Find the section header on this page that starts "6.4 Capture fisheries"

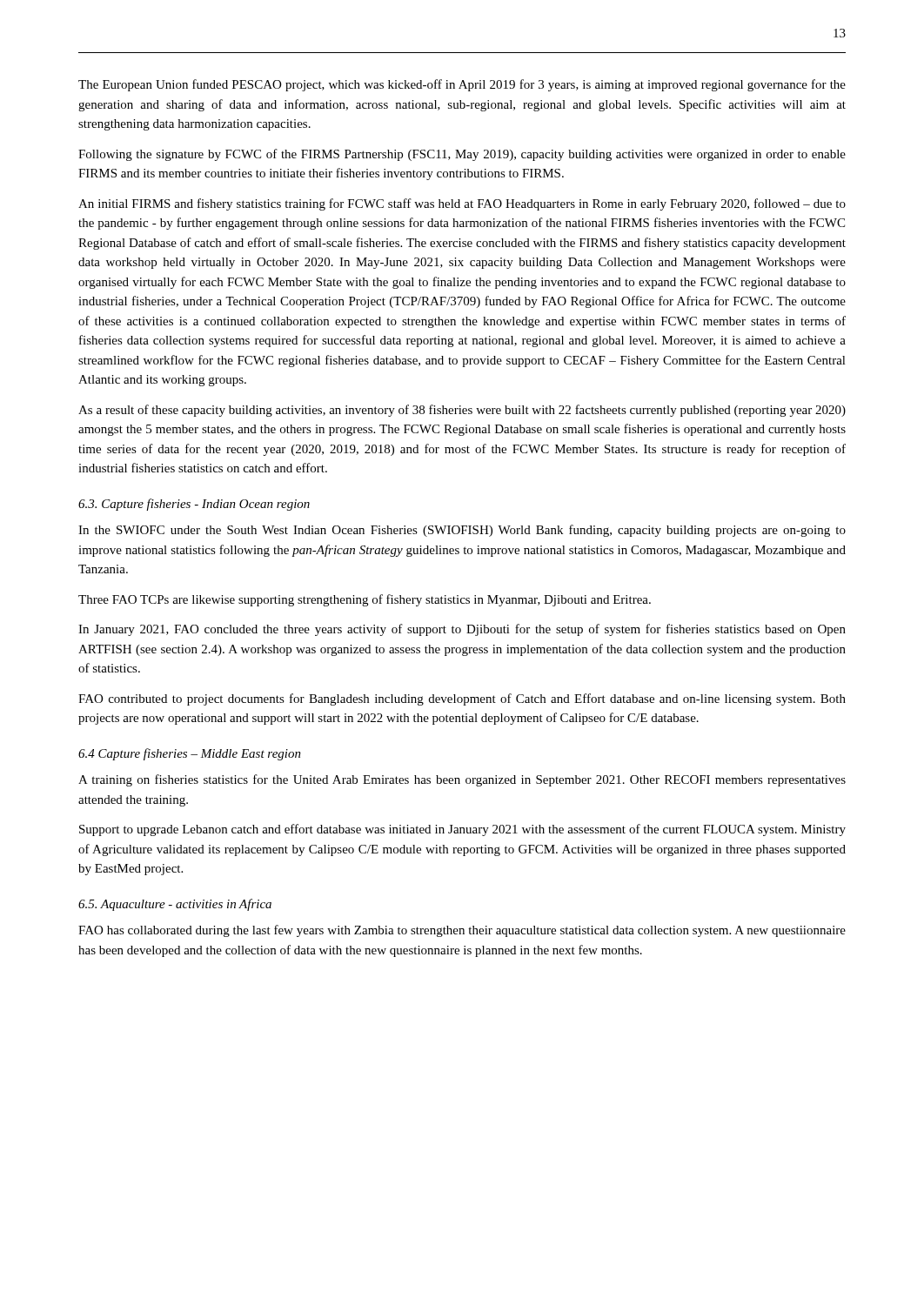click(190, 753)
